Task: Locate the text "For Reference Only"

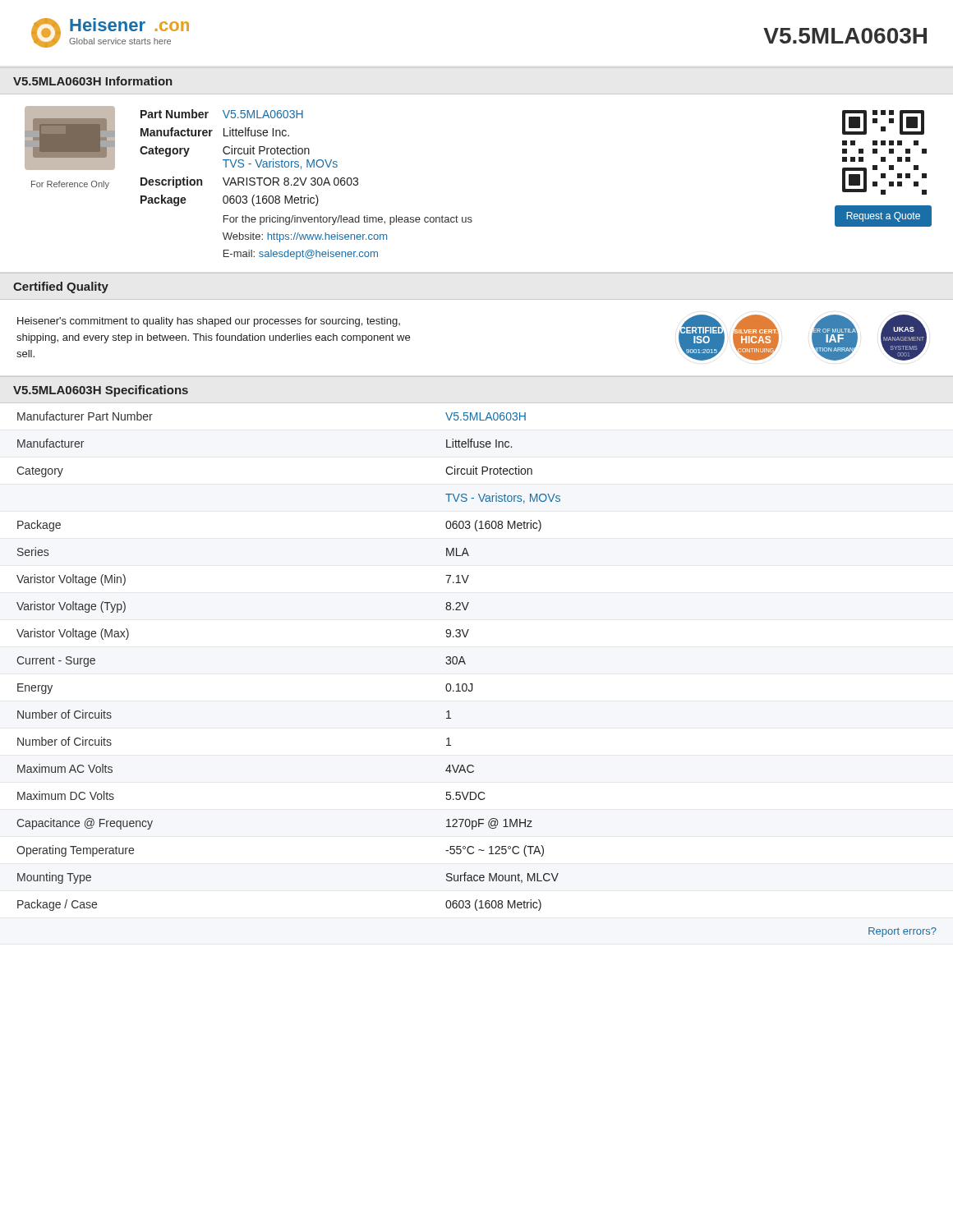Action: click(70, 184)
